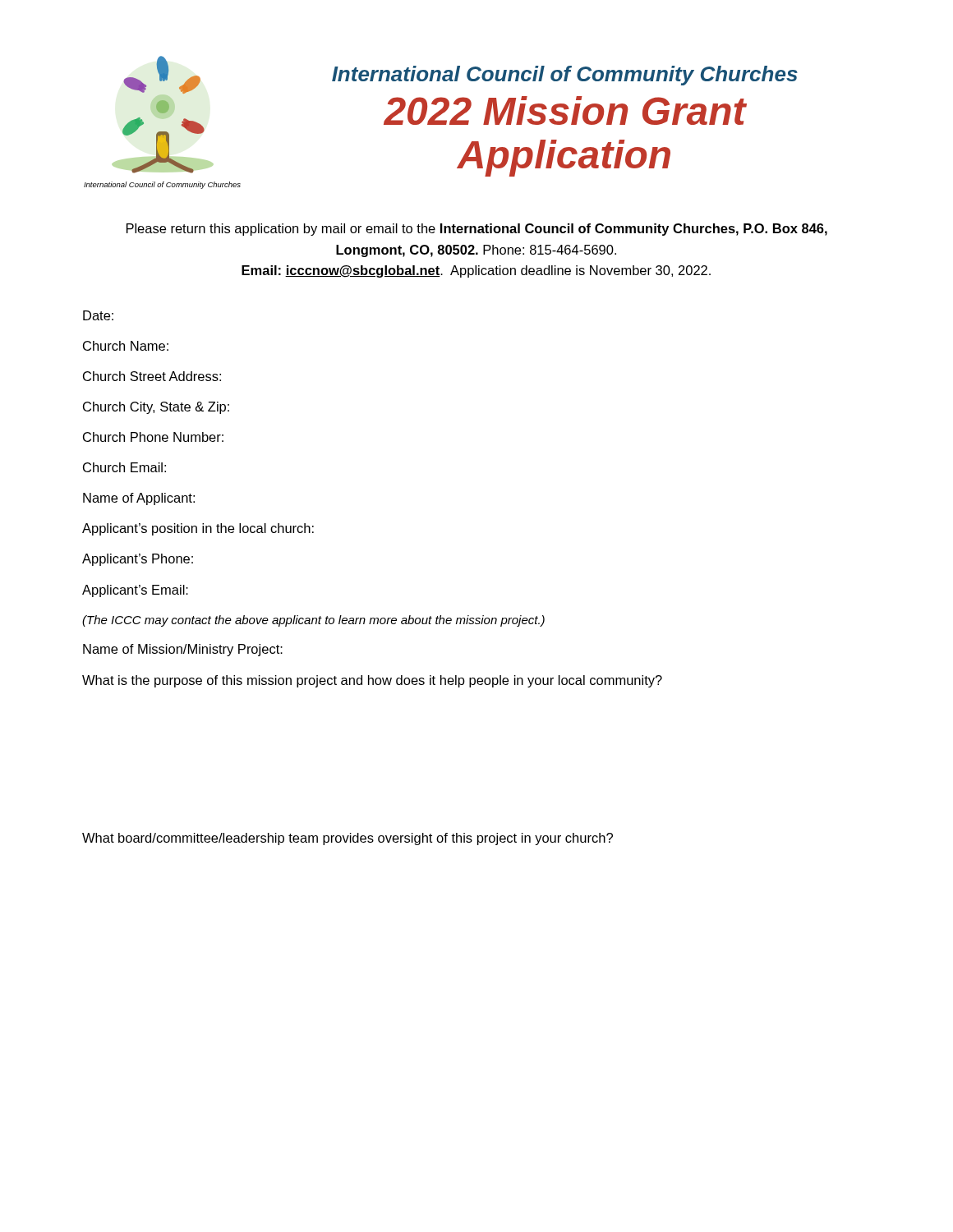
Task: Where does it say "Applicant’s Email:"?
Action: (136, 589)
